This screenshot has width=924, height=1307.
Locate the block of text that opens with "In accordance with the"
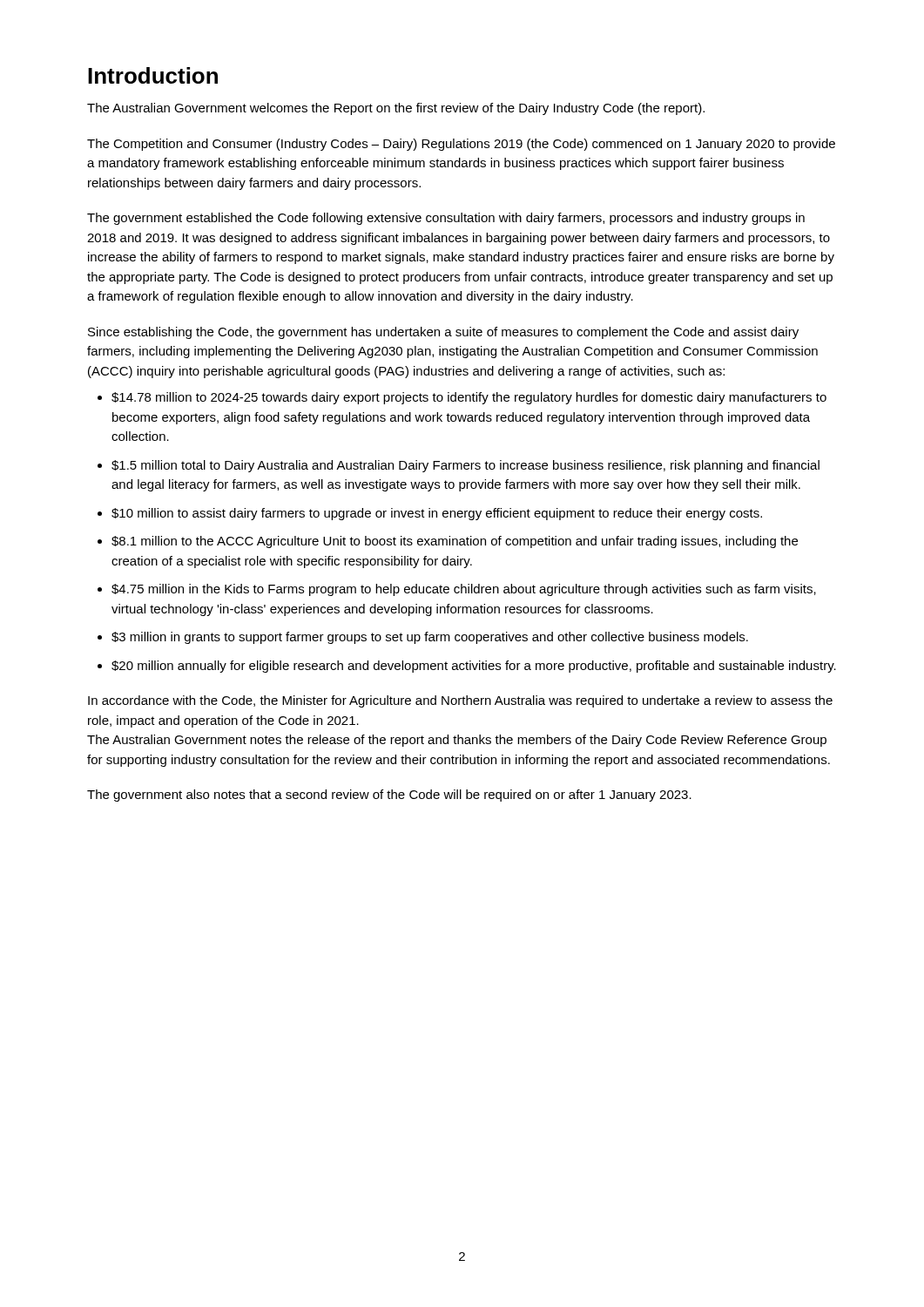(460, 730)
